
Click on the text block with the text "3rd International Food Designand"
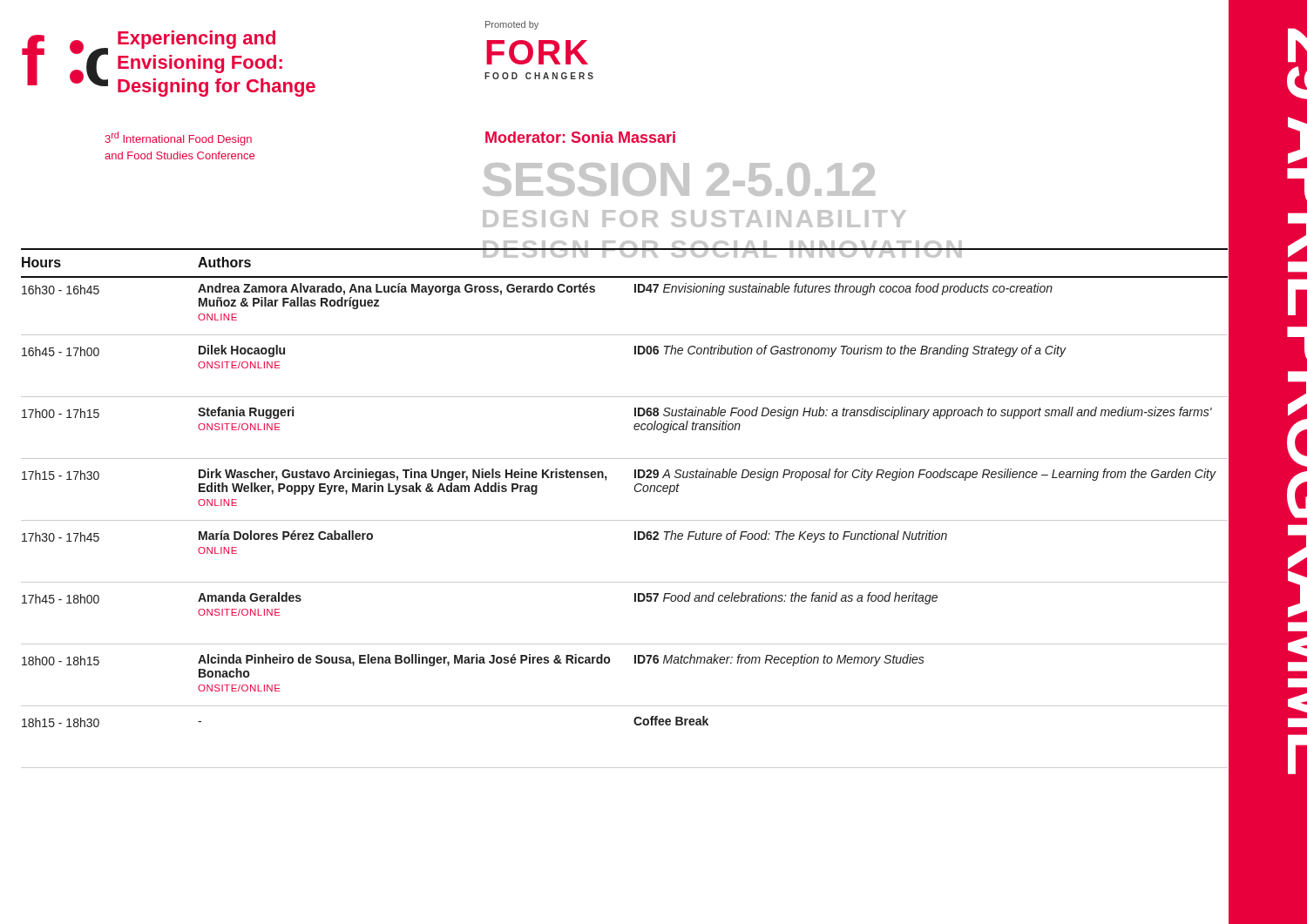point(180,146)
